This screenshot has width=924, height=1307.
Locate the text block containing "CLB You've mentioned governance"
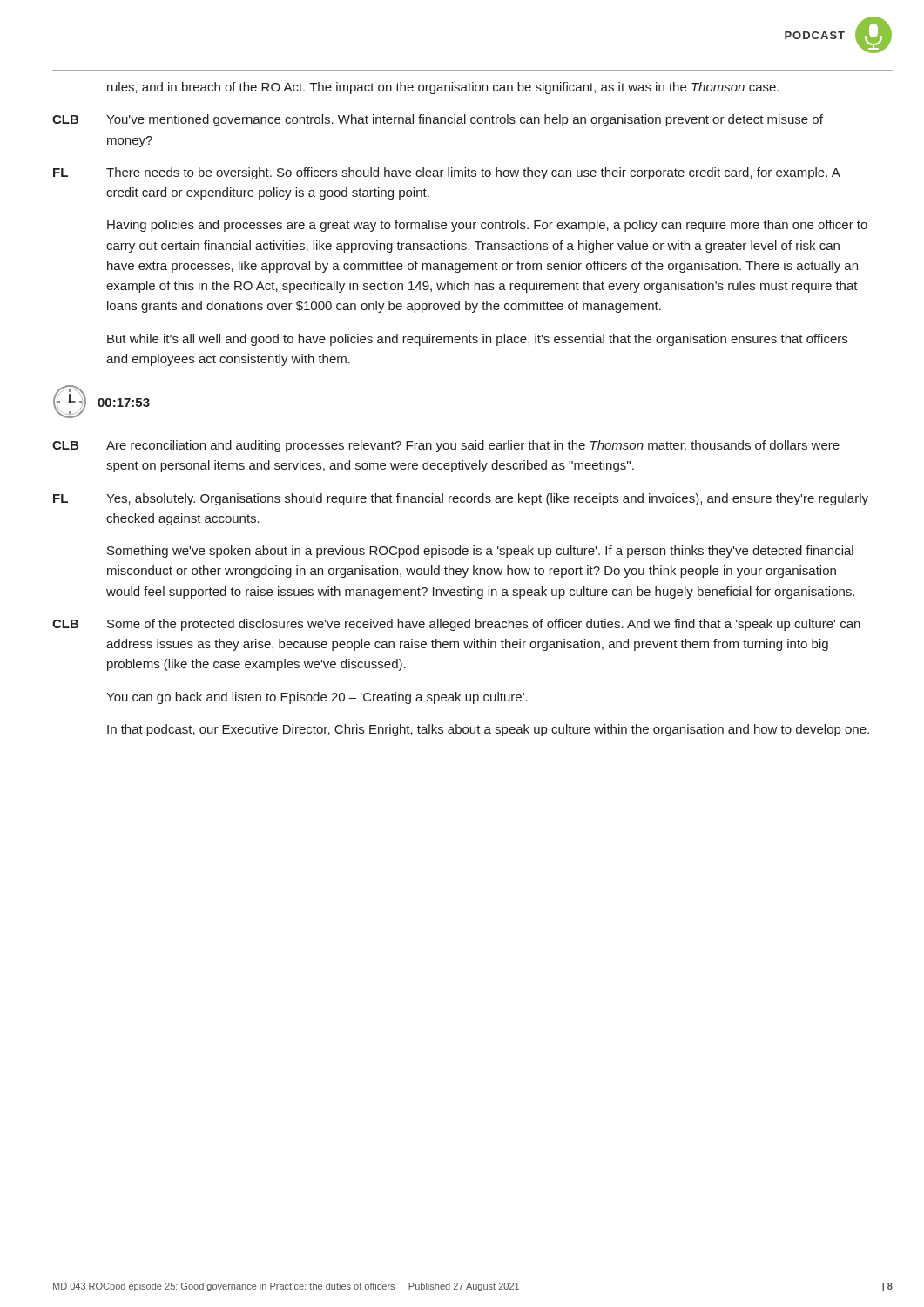tap(462, 129)
